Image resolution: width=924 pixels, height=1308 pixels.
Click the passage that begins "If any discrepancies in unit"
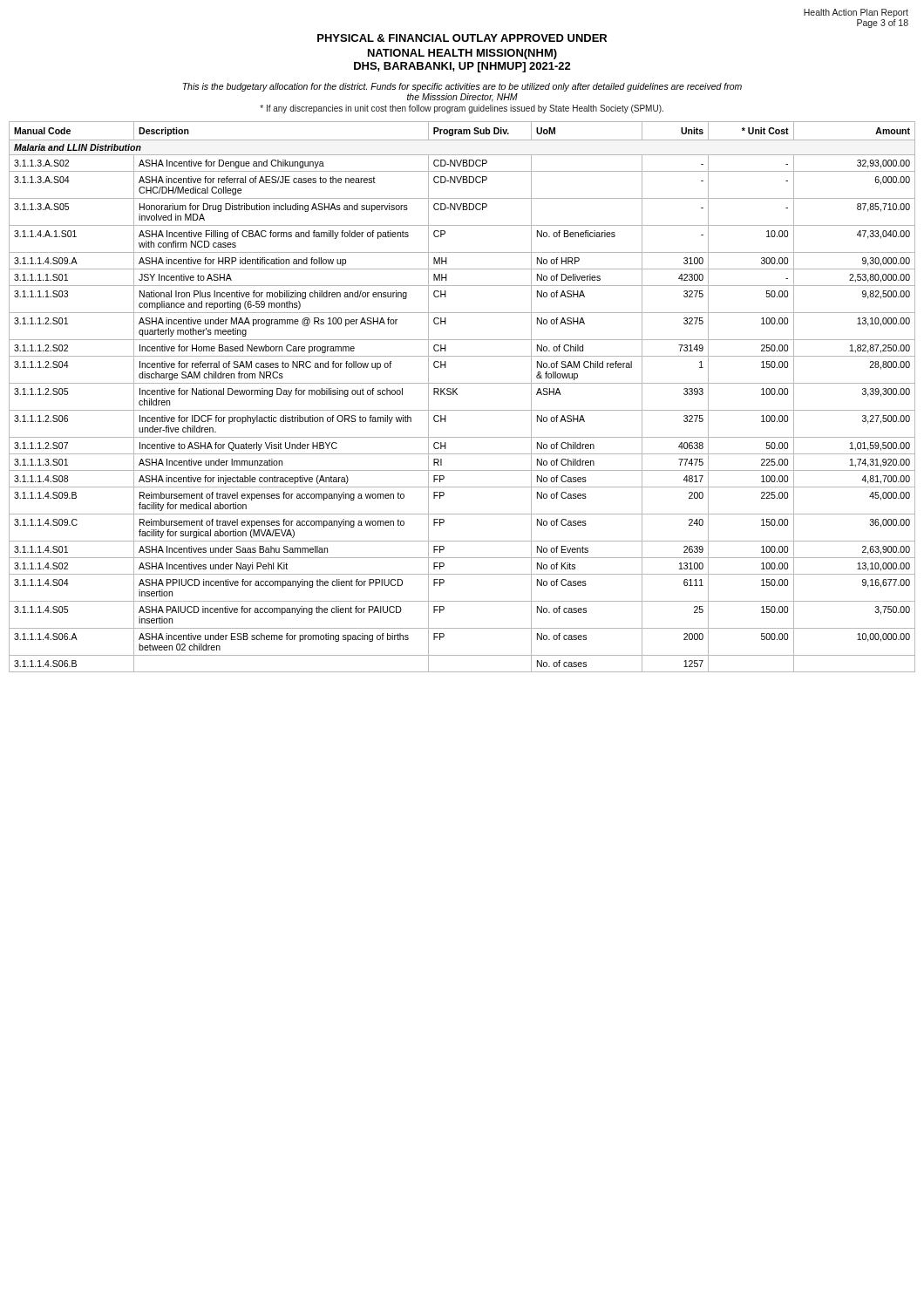pyautogui.click(x=462, y=109)
